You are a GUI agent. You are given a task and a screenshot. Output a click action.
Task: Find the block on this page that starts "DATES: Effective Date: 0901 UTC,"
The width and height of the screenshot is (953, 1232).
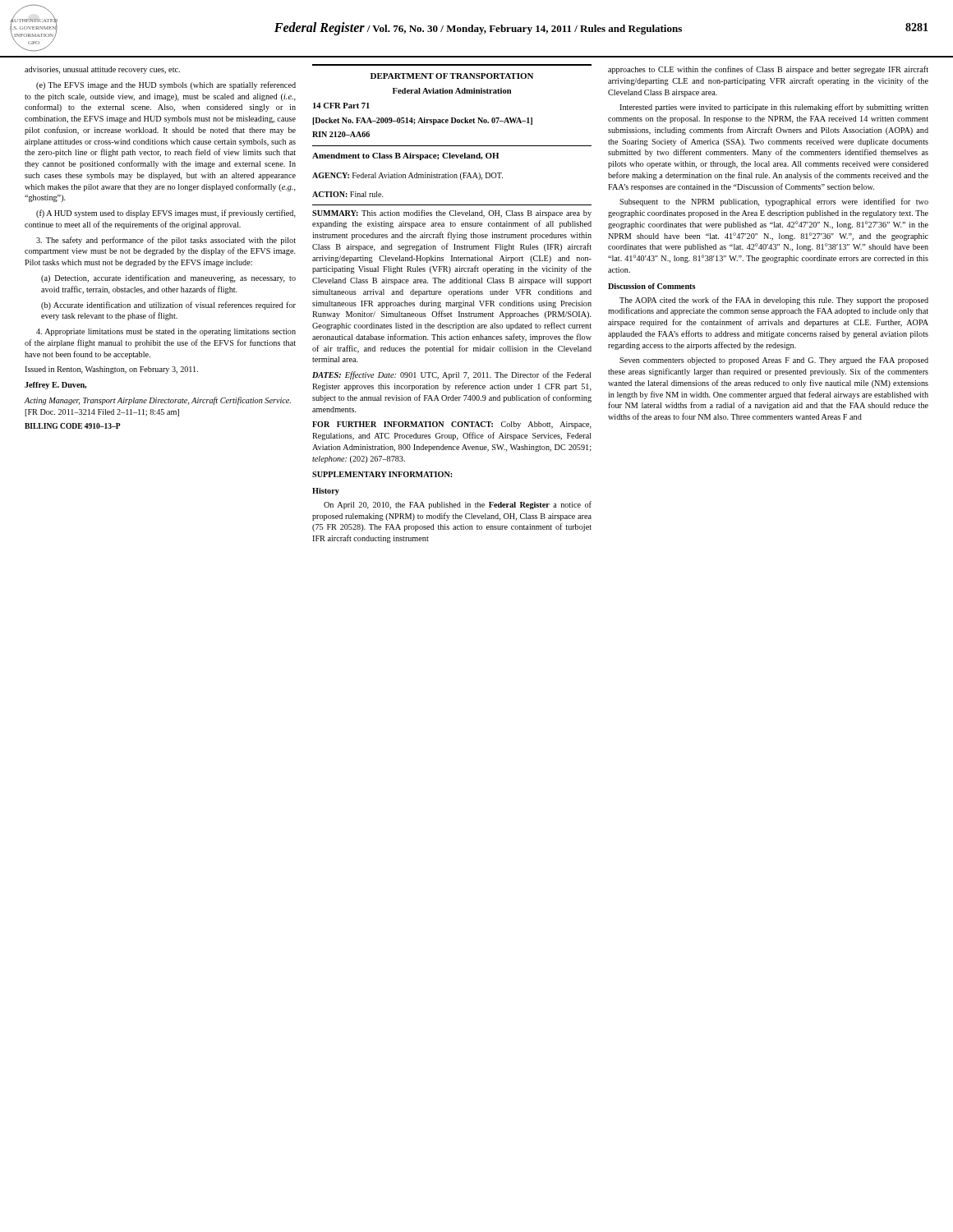coord(452,392)
